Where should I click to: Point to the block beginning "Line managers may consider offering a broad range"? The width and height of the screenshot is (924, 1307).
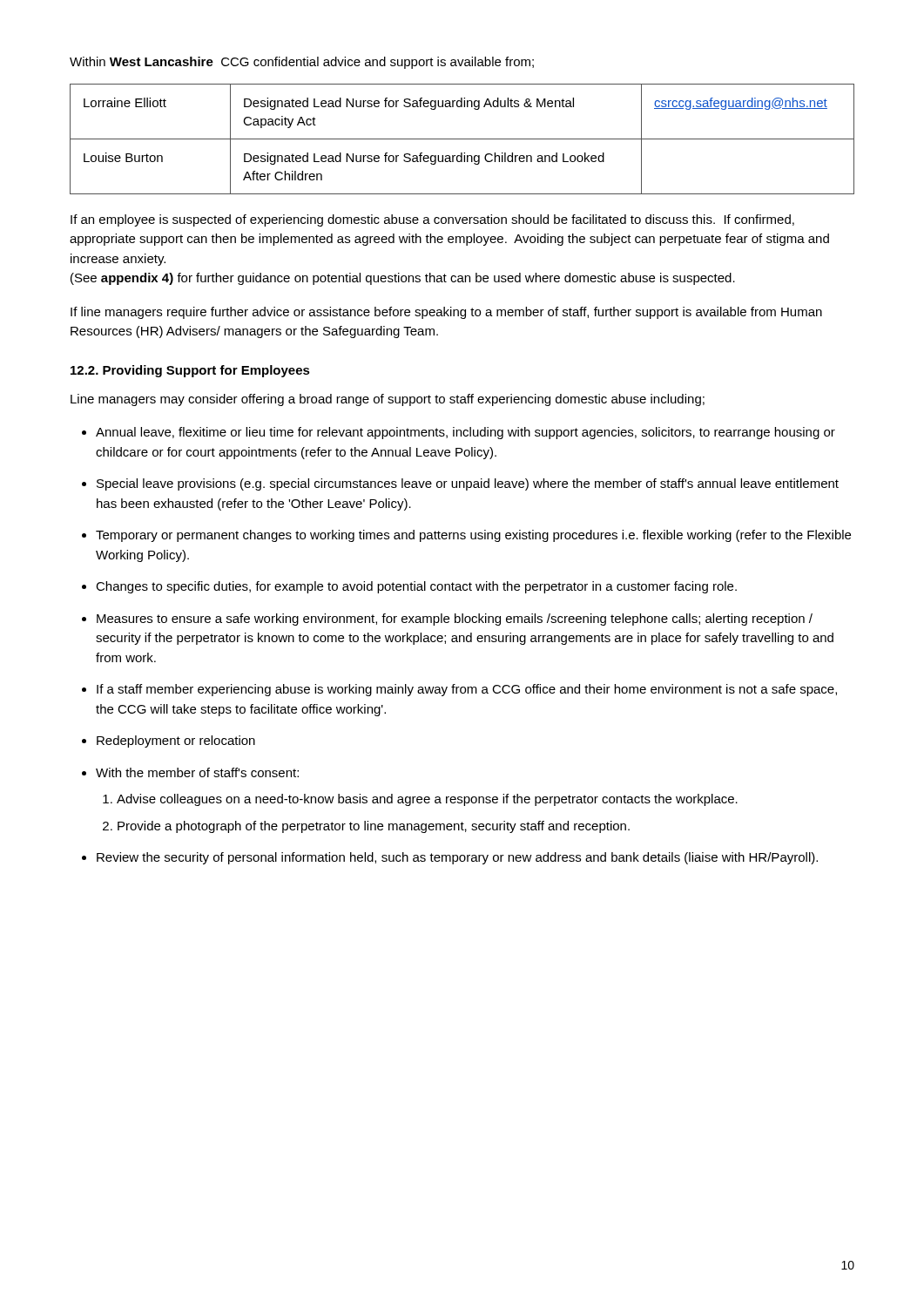pos(387,398)
